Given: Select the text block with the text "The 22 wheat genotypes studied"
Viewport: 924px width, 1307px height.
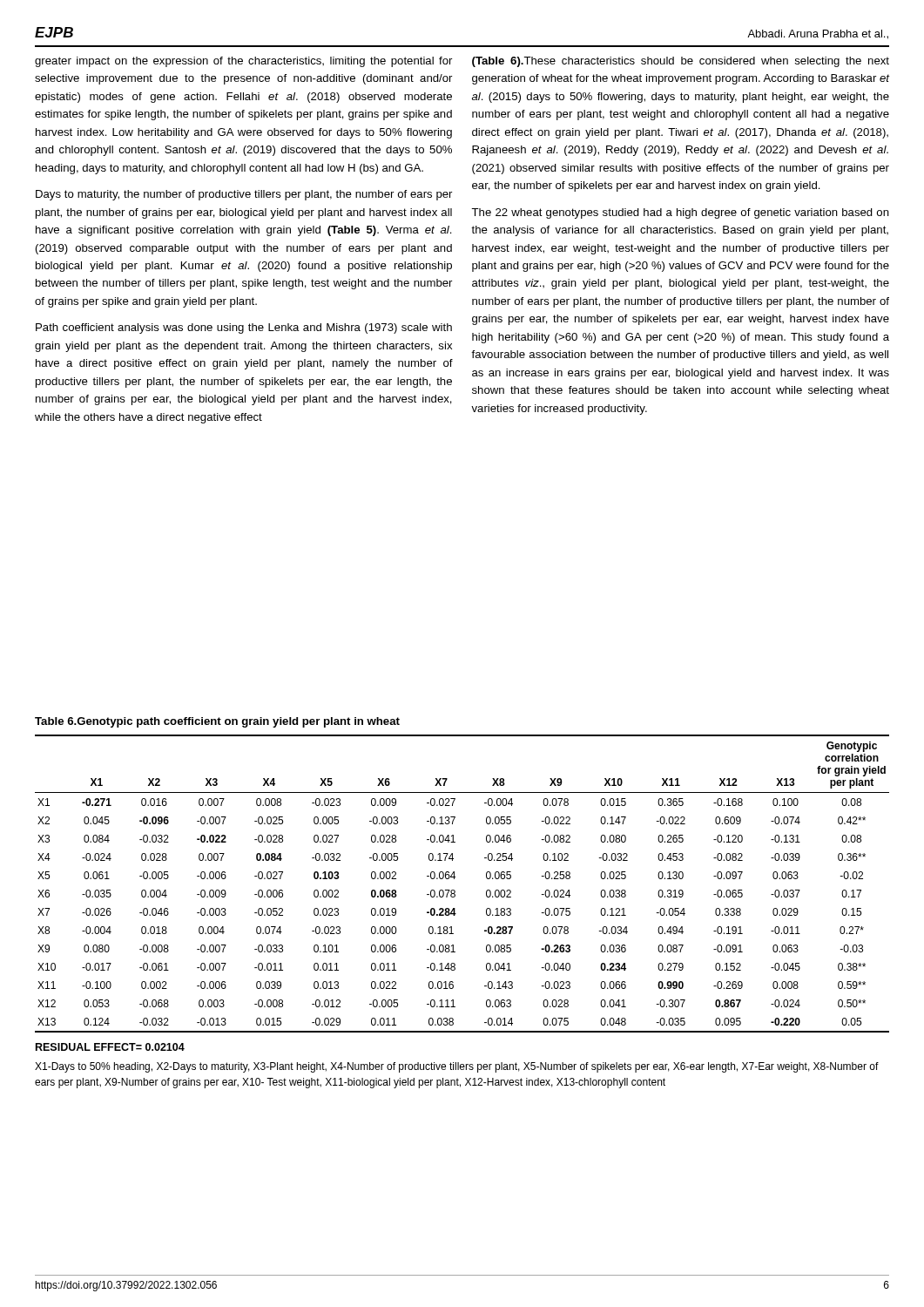Looking at the screenshot, I should [680, 311].
